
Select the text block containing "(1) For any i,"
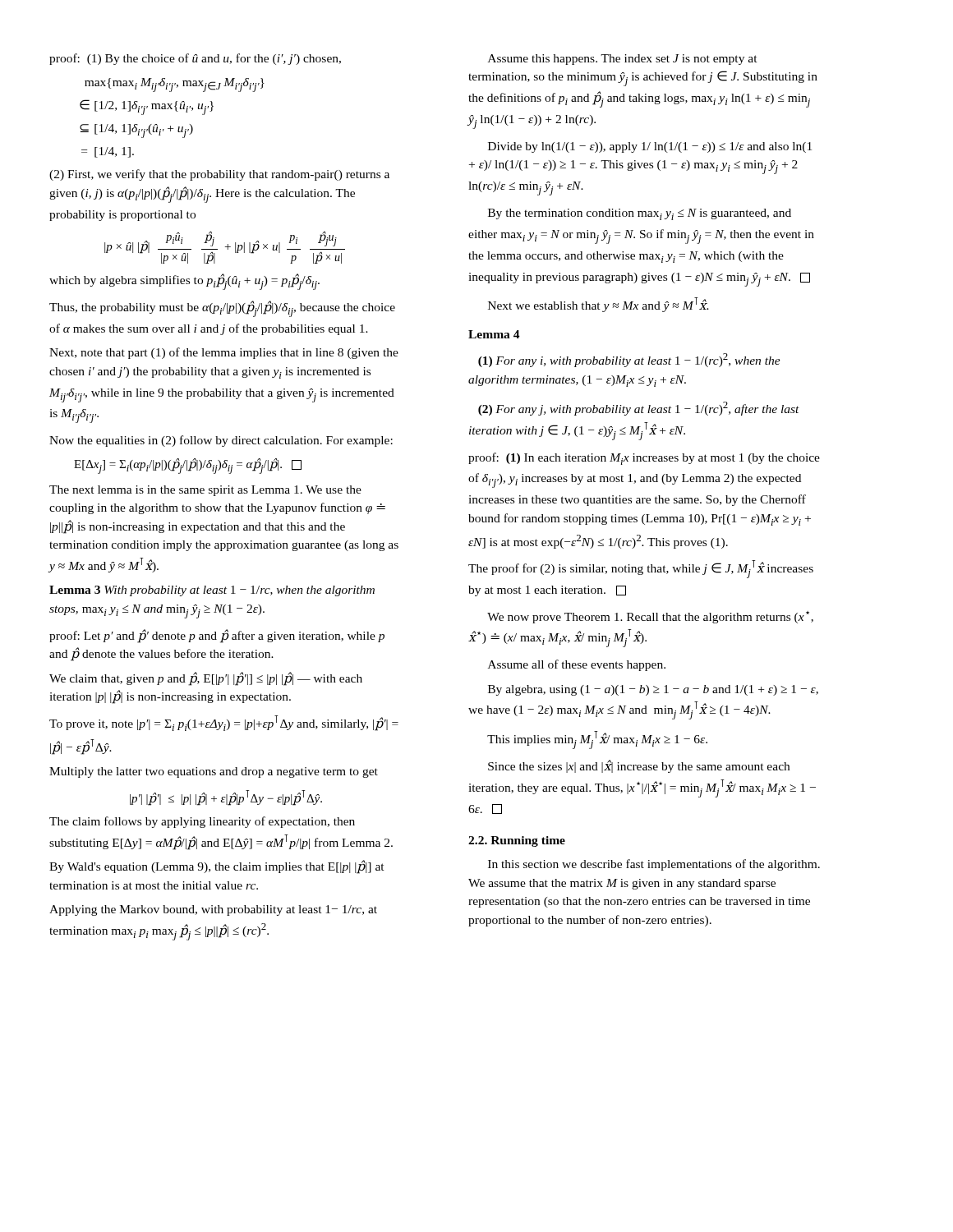click(x=645, y=396)
